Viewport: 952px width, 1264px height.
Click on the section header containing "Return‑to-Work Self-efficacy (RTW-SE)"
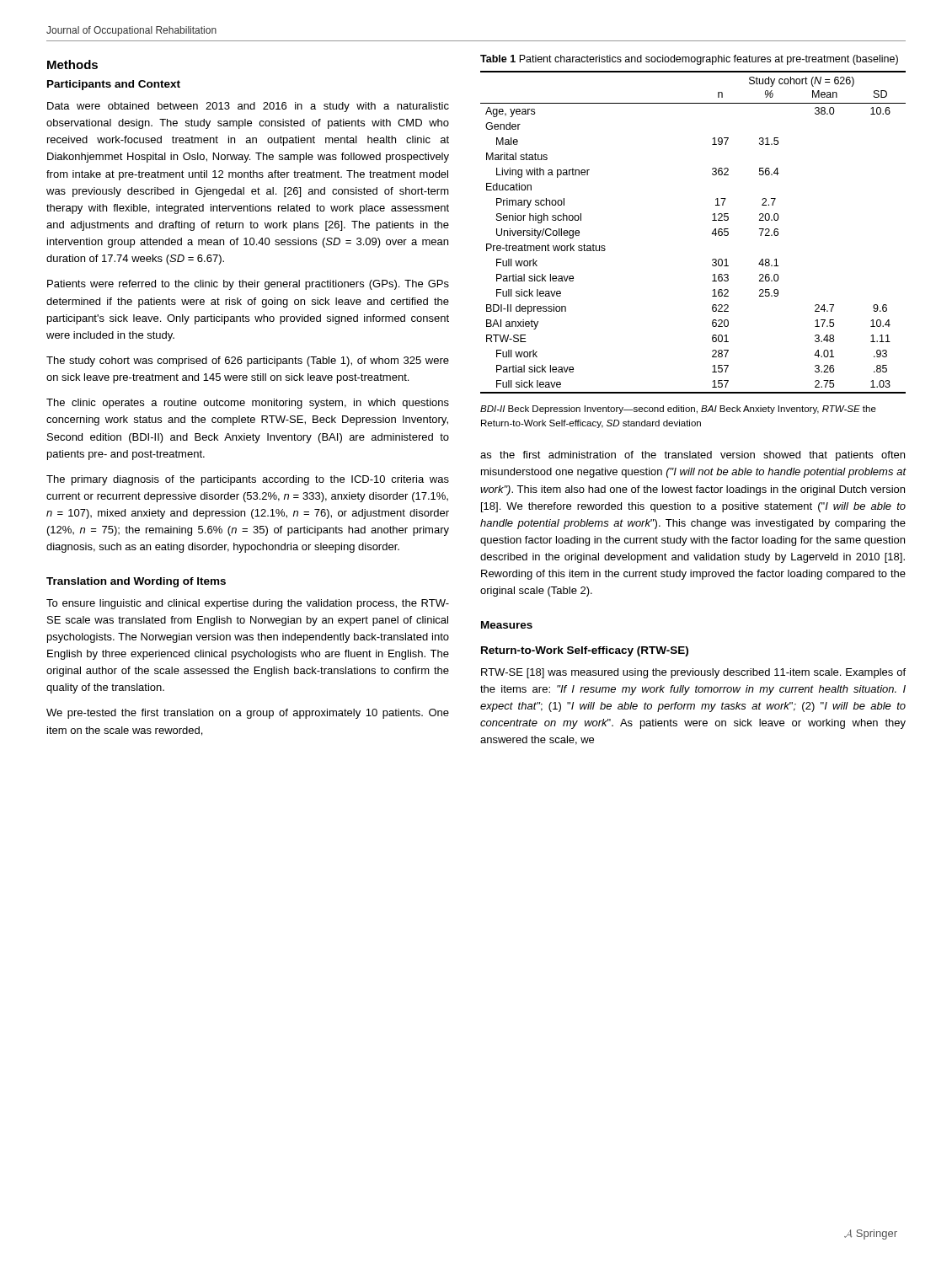click(585, 650)
